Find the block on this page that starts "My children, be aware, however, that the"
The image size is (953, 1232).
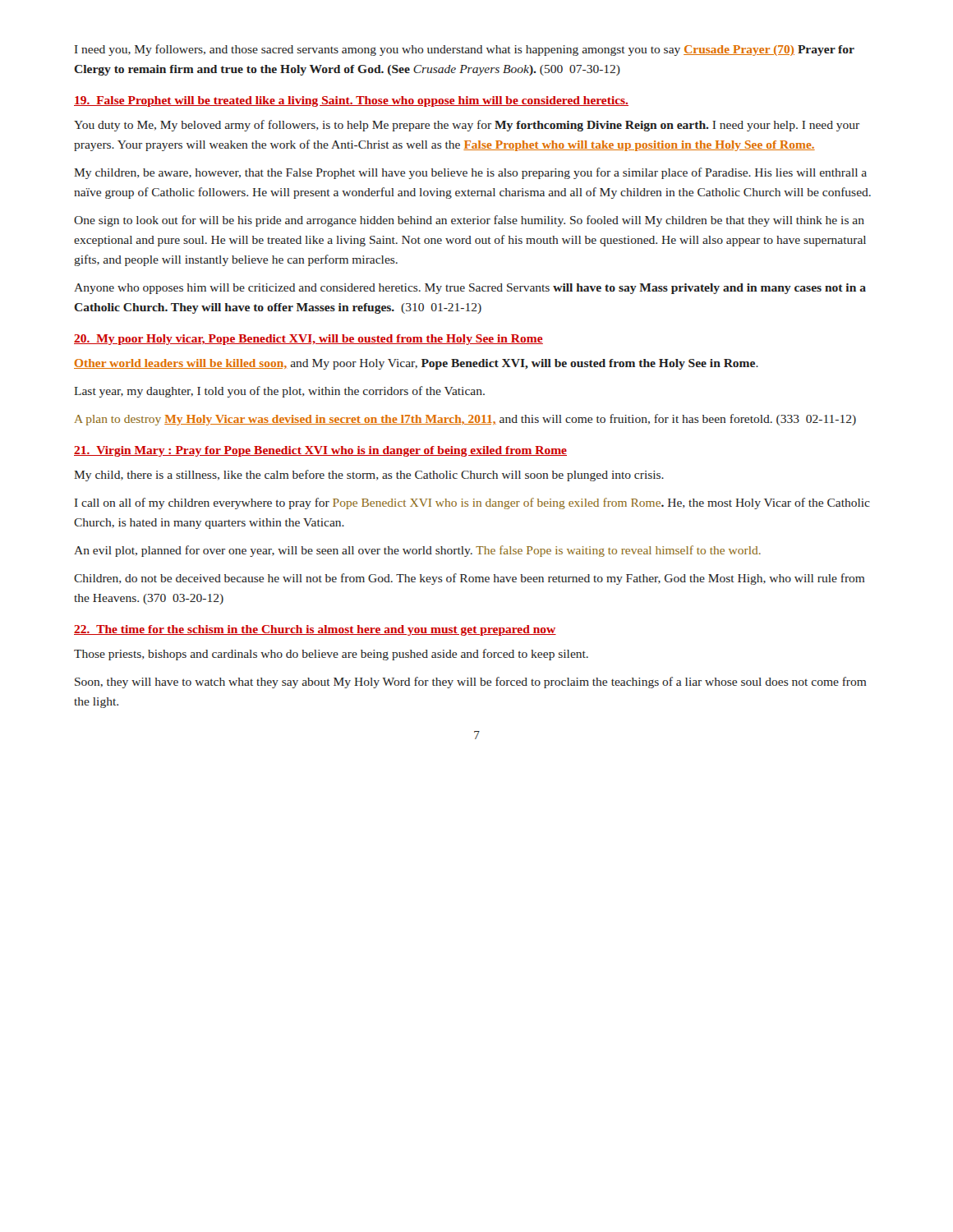(x=473, y=182)
